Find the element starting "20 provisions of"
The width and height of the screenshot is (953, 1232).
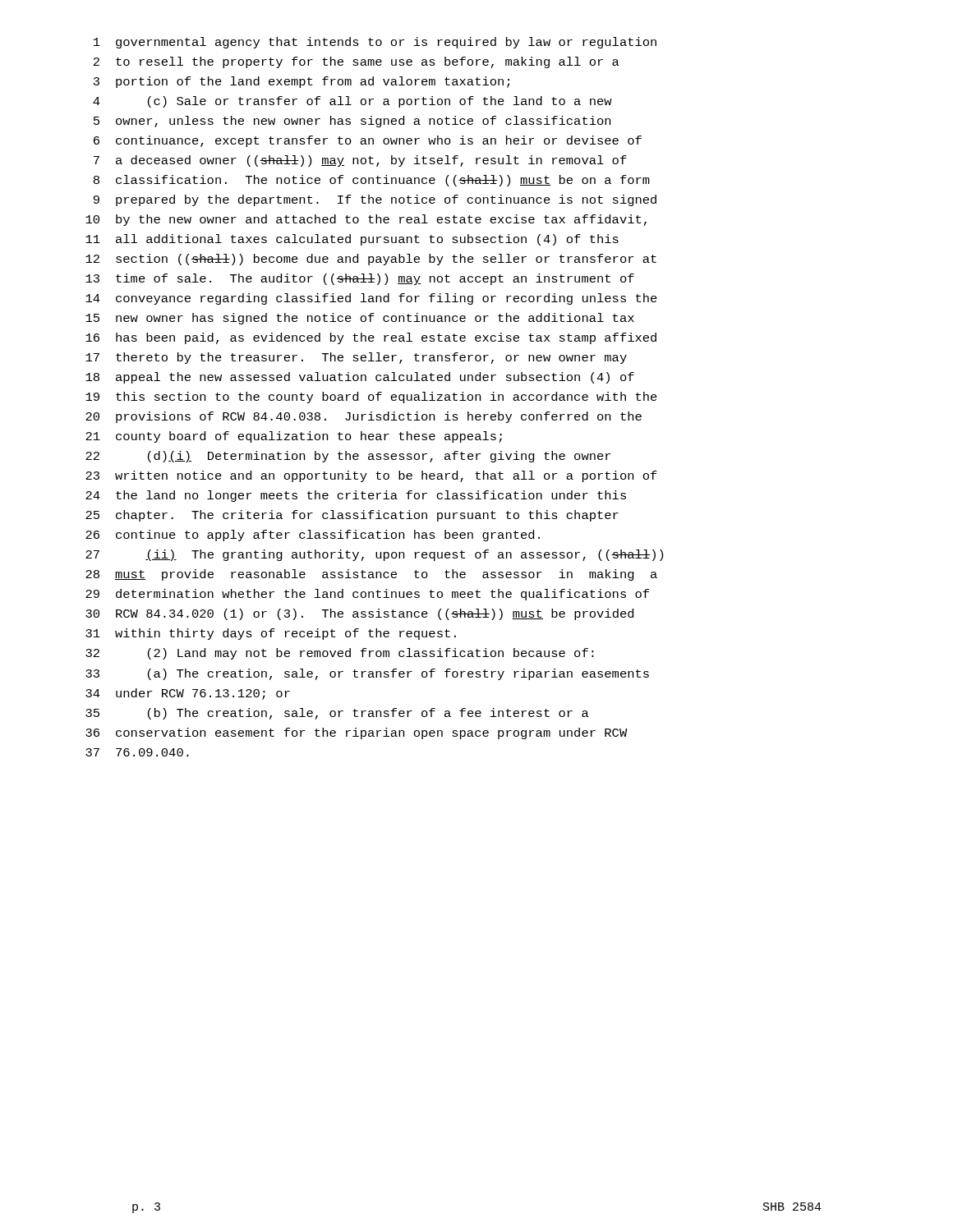point(476,418)
